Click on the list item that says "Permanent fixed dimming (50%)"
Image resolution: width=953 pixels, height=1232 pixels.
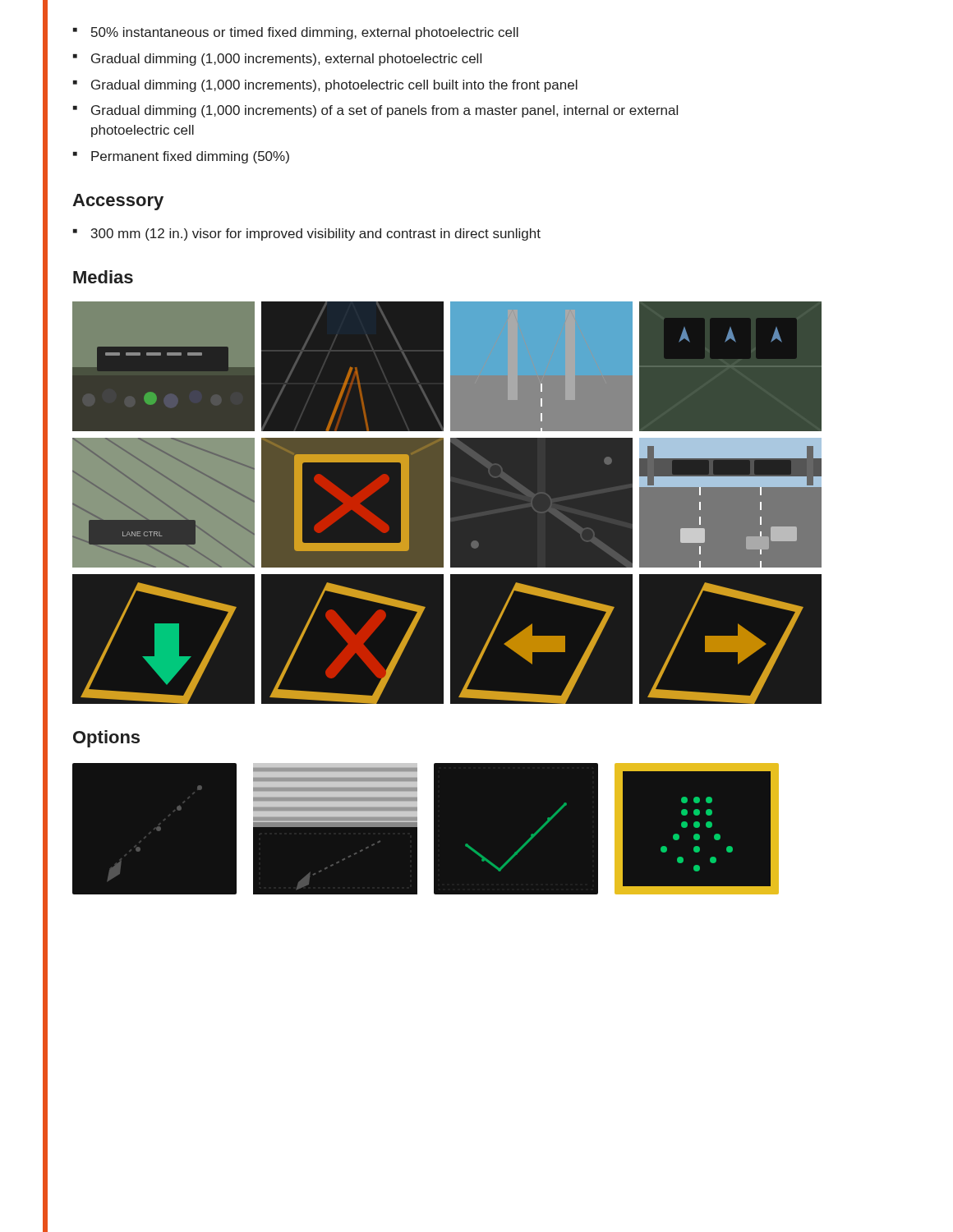[x=190, y=156]
